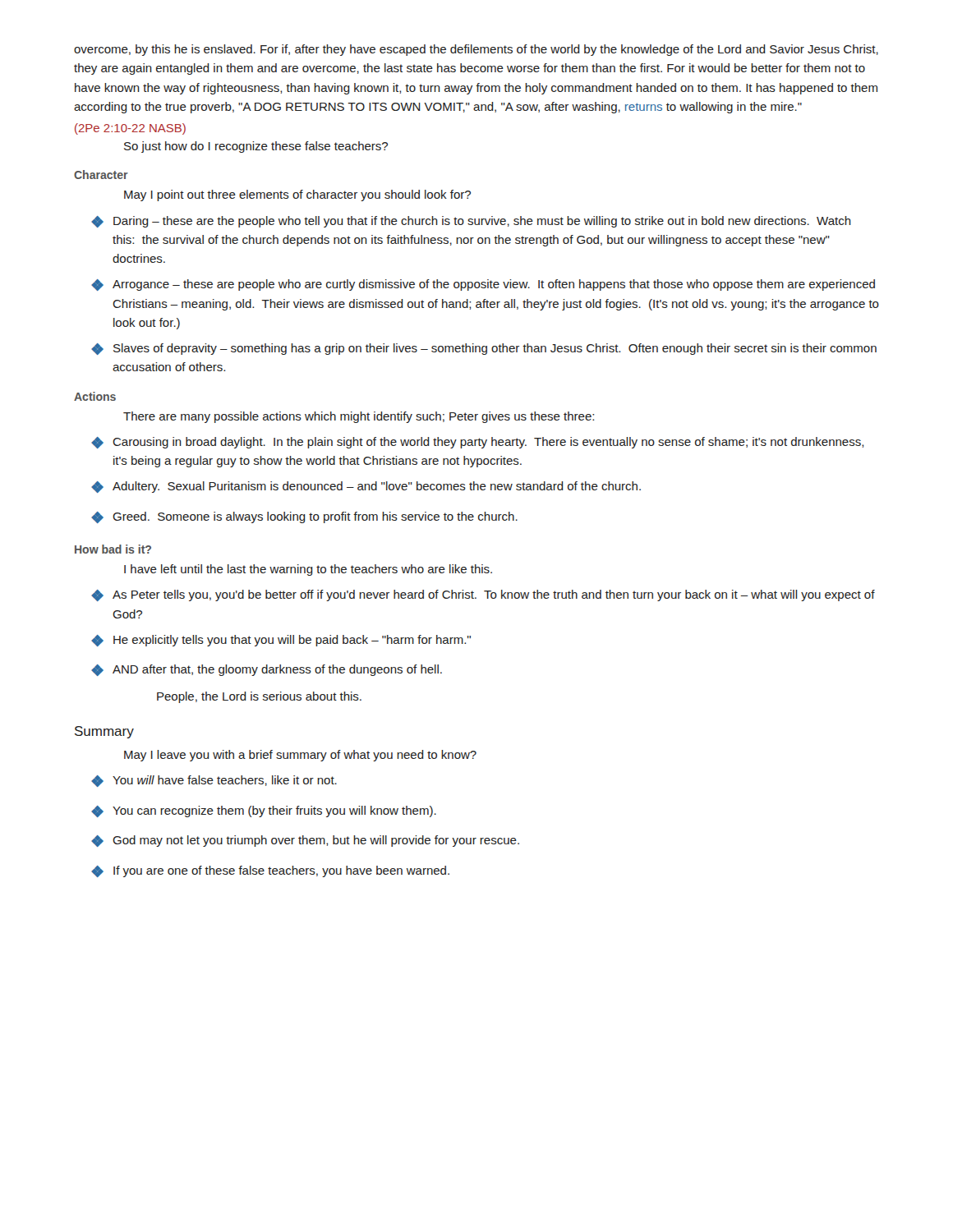This screenshot has width=953, height=1232.
Task: Find the block starting "❖ You will"
Action: coord(214,781)
